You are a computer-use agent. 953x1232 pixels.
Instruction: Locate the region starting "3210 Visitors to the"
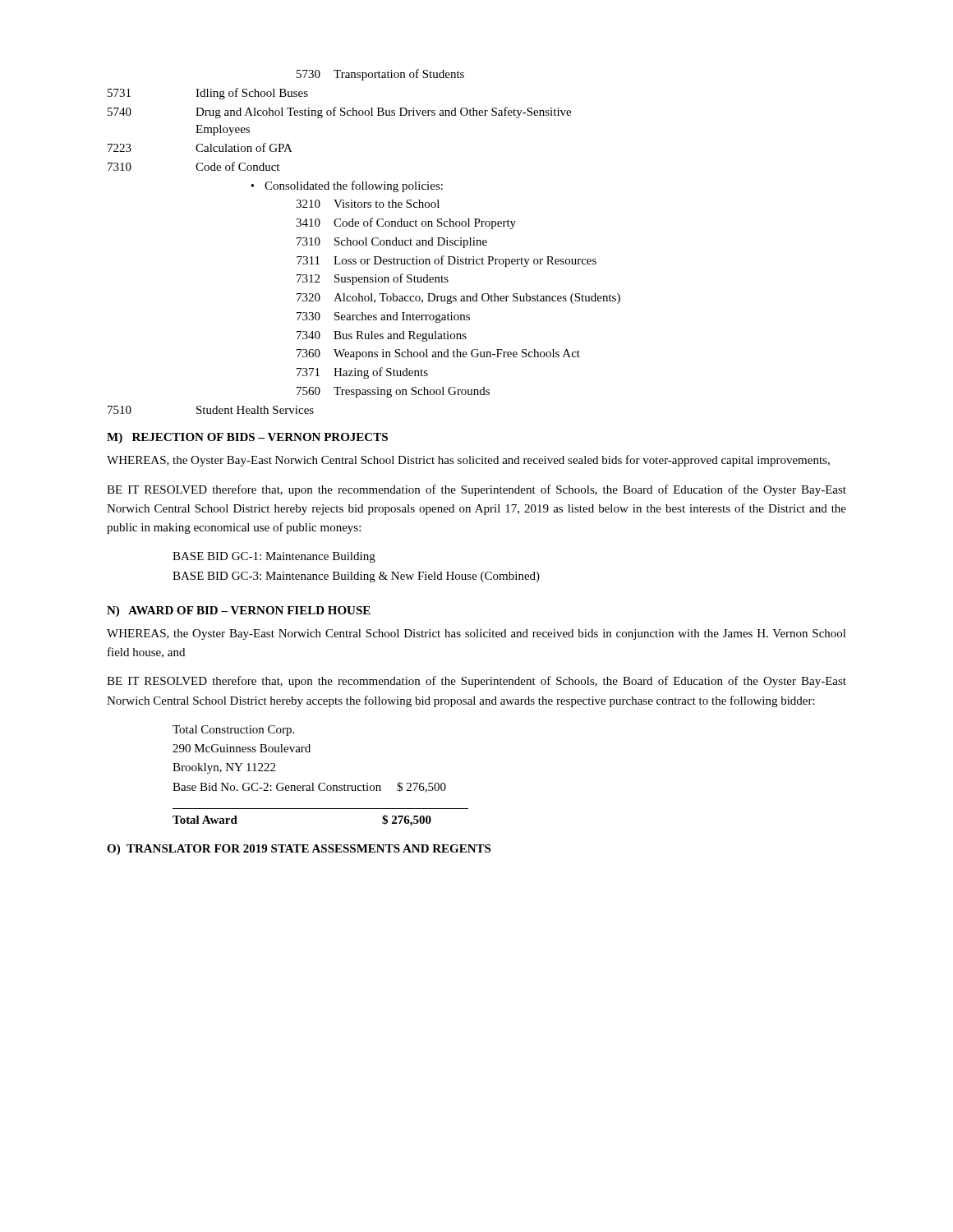point(368,204)
